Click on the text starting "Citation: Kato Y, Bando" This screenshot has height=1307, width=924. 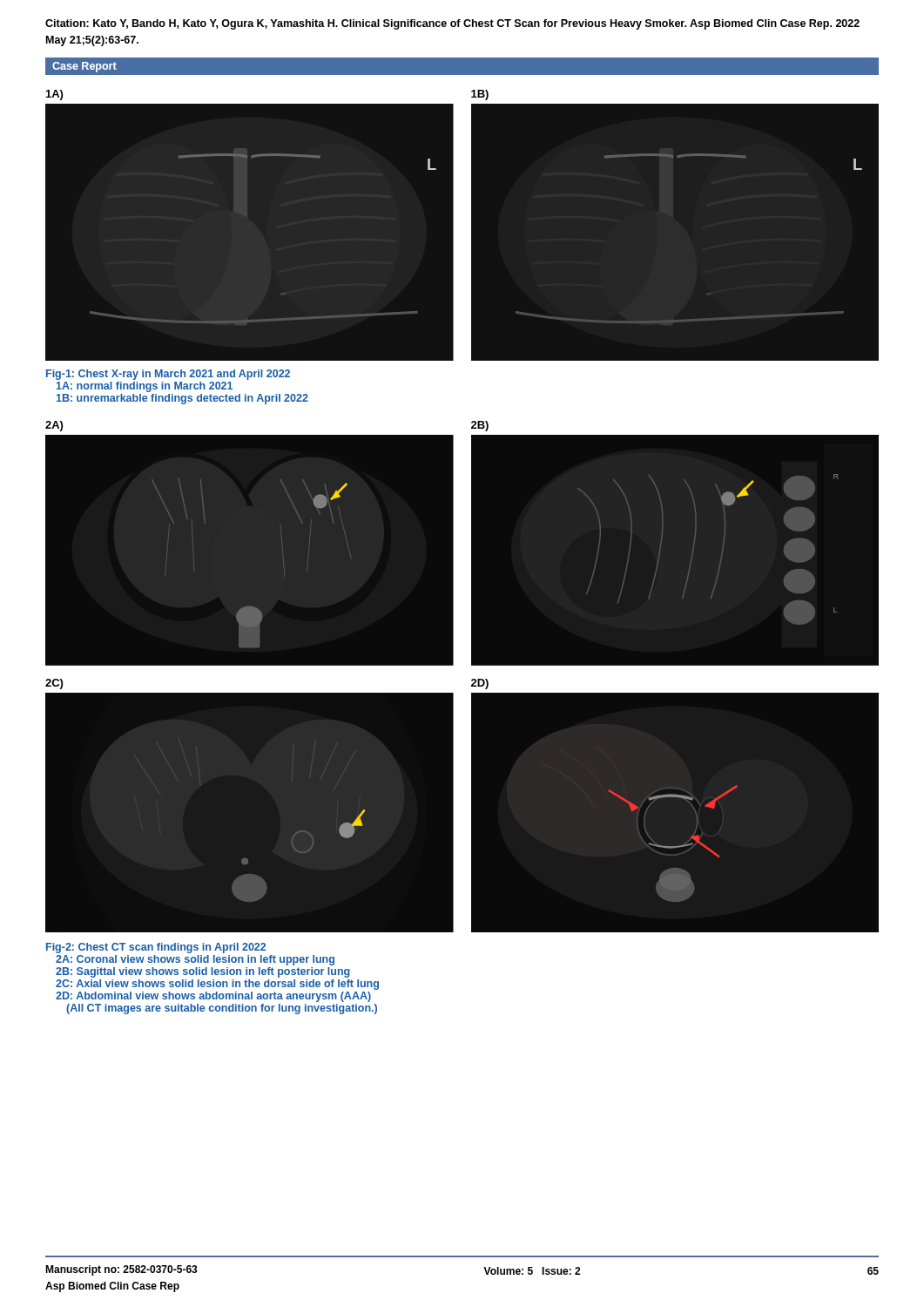[x=453, y=32]
